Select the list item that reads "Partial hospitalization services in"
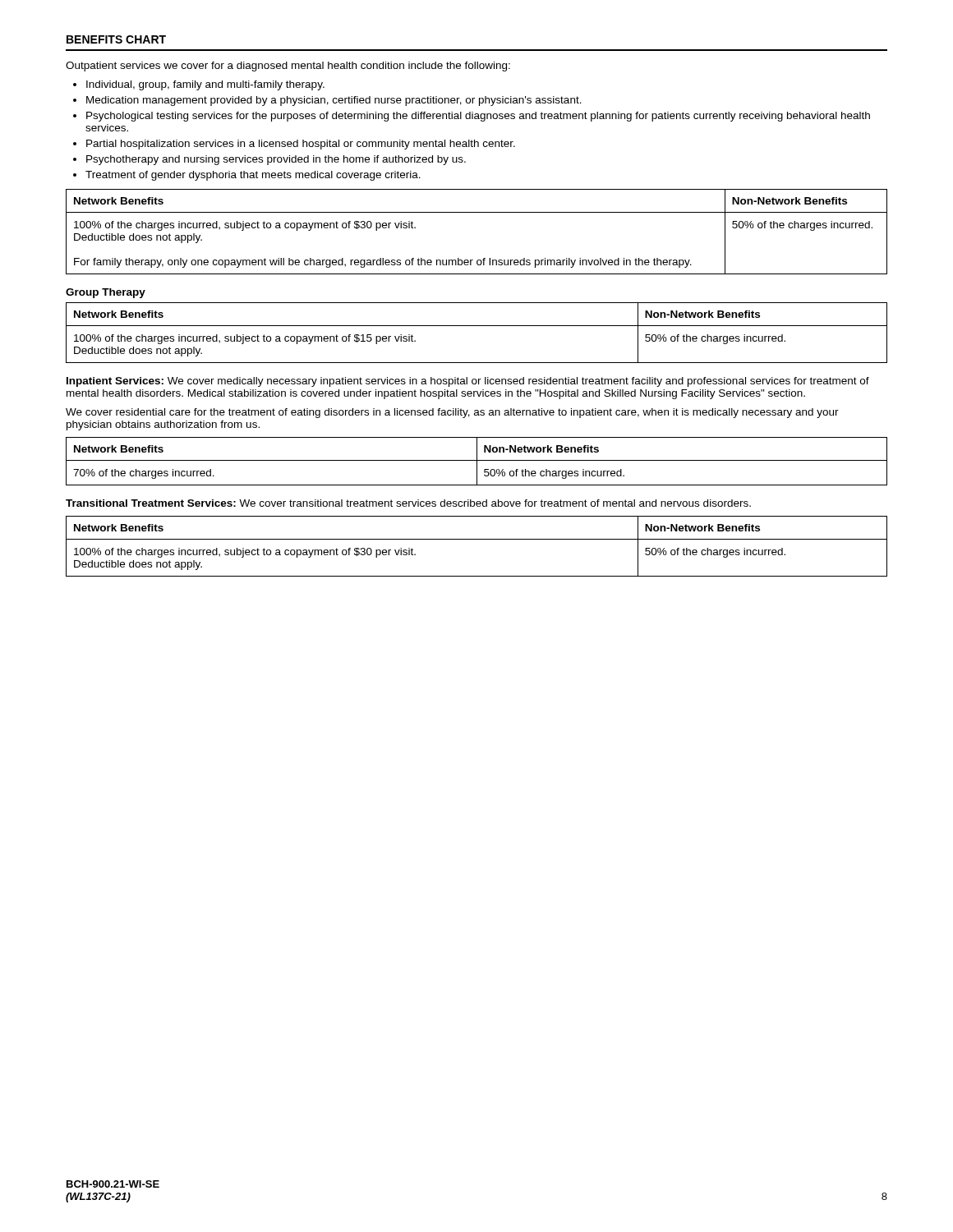This screenshot has width=953, height=1232. coord(301,143)
